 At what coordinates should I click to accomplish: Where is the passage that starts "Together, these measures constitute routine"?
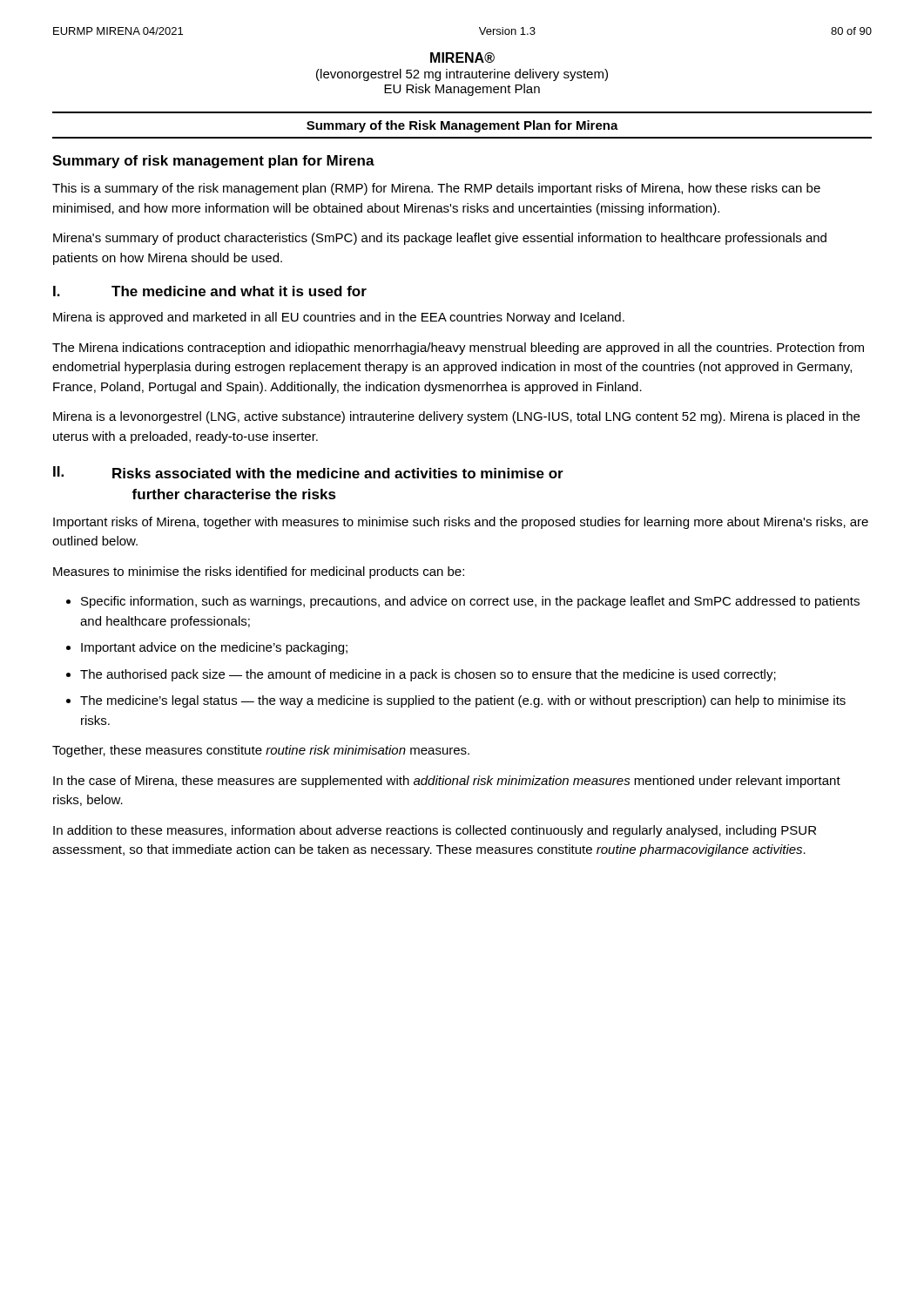point(462,750)
